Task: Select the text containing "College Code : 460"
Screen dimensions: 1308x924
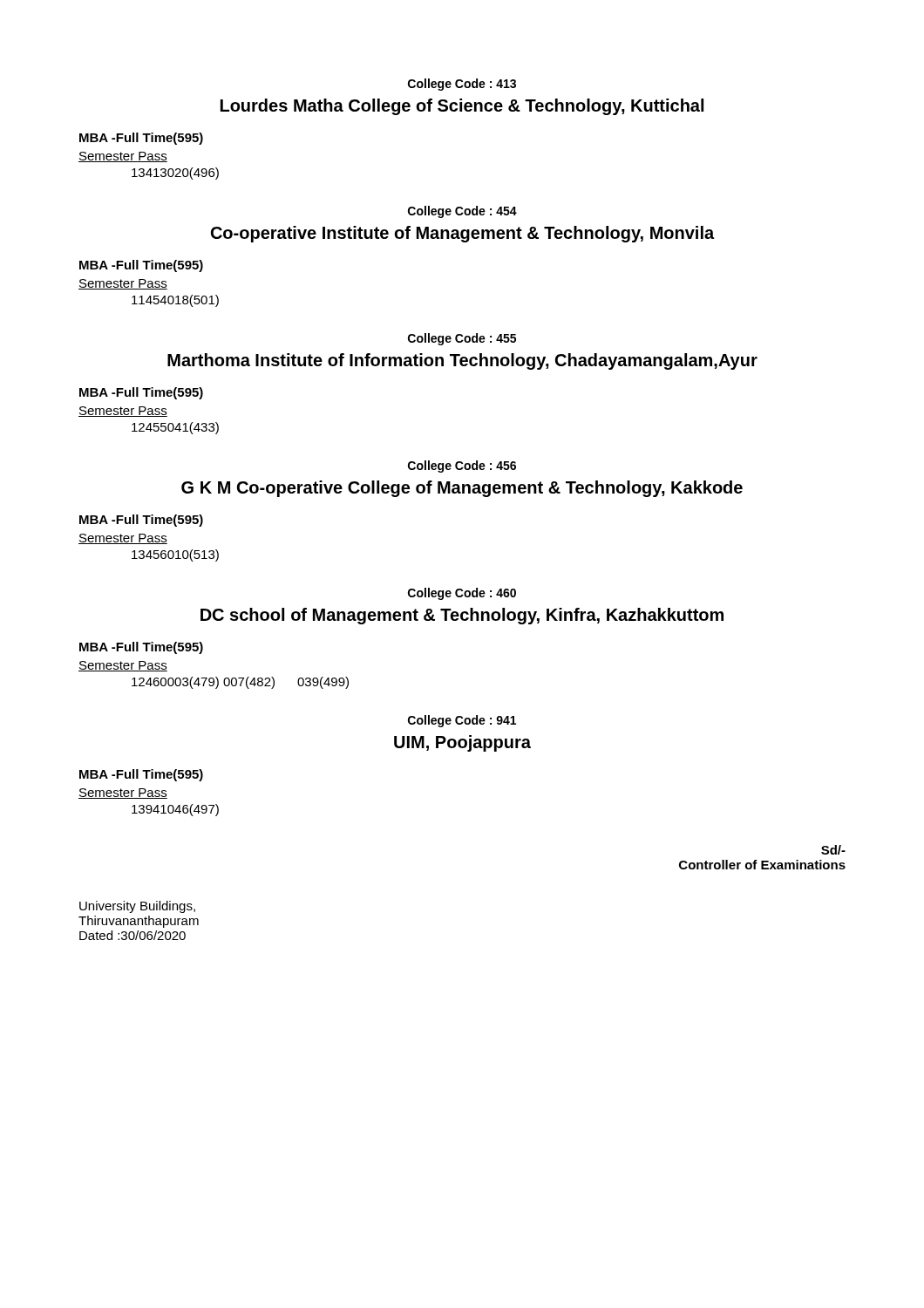Action: [x=462, y=593]
